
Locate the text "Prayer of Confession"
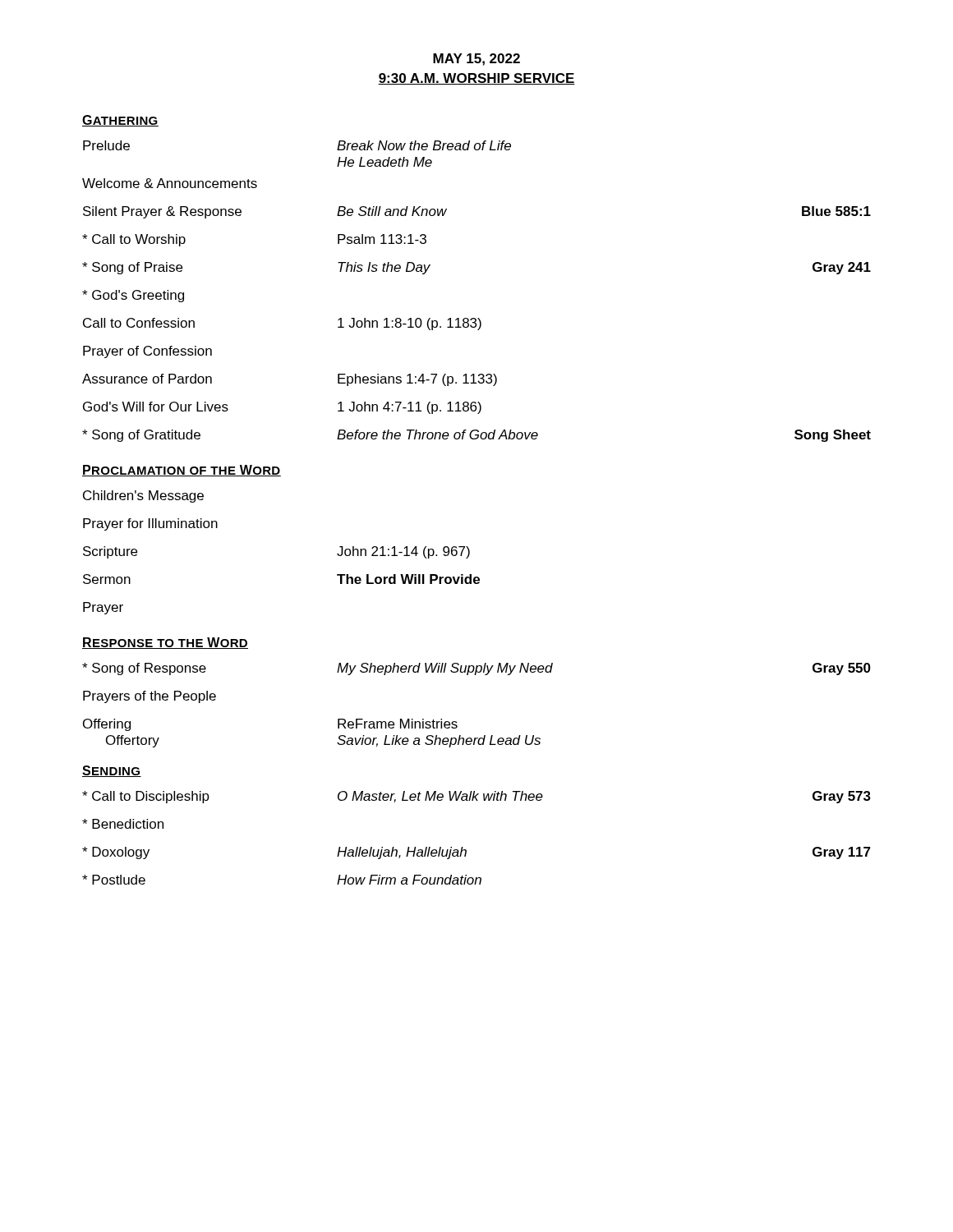pos(147,352)
